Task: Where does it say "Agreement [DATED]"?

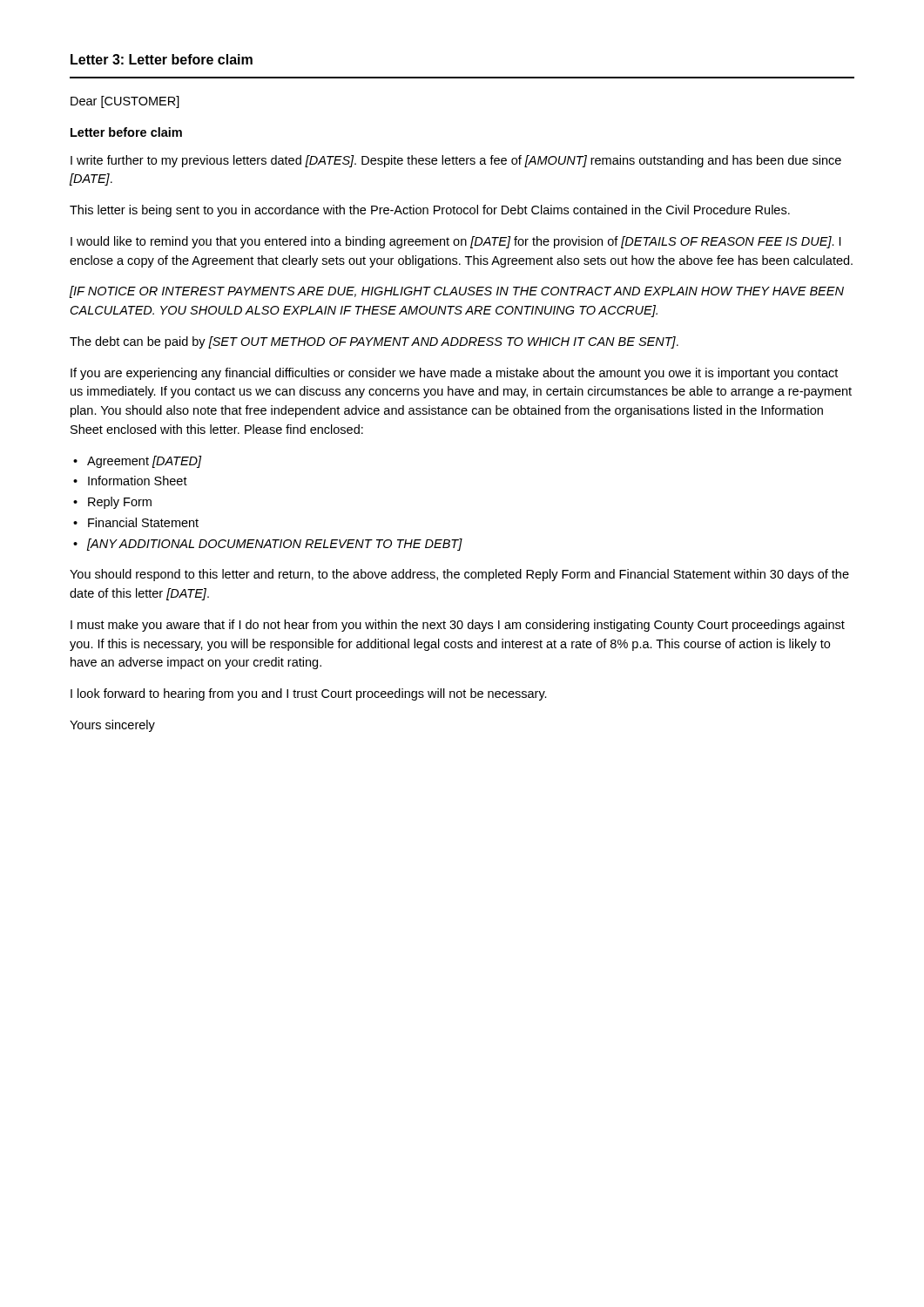Action: coord(144,461)
